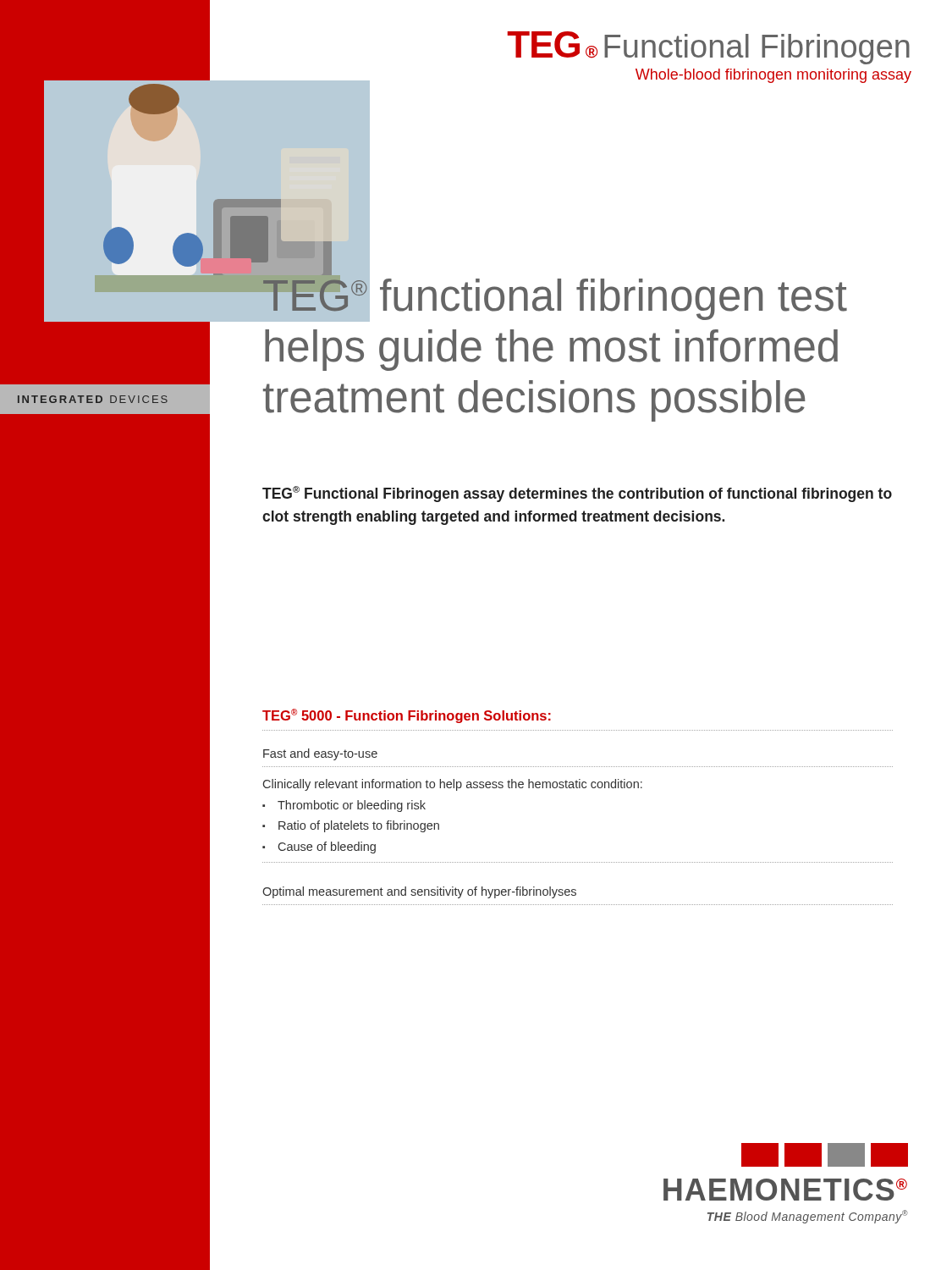This screenshot has height=1270, width=952.
Task: Select the photo
Action: click(207, 201)
